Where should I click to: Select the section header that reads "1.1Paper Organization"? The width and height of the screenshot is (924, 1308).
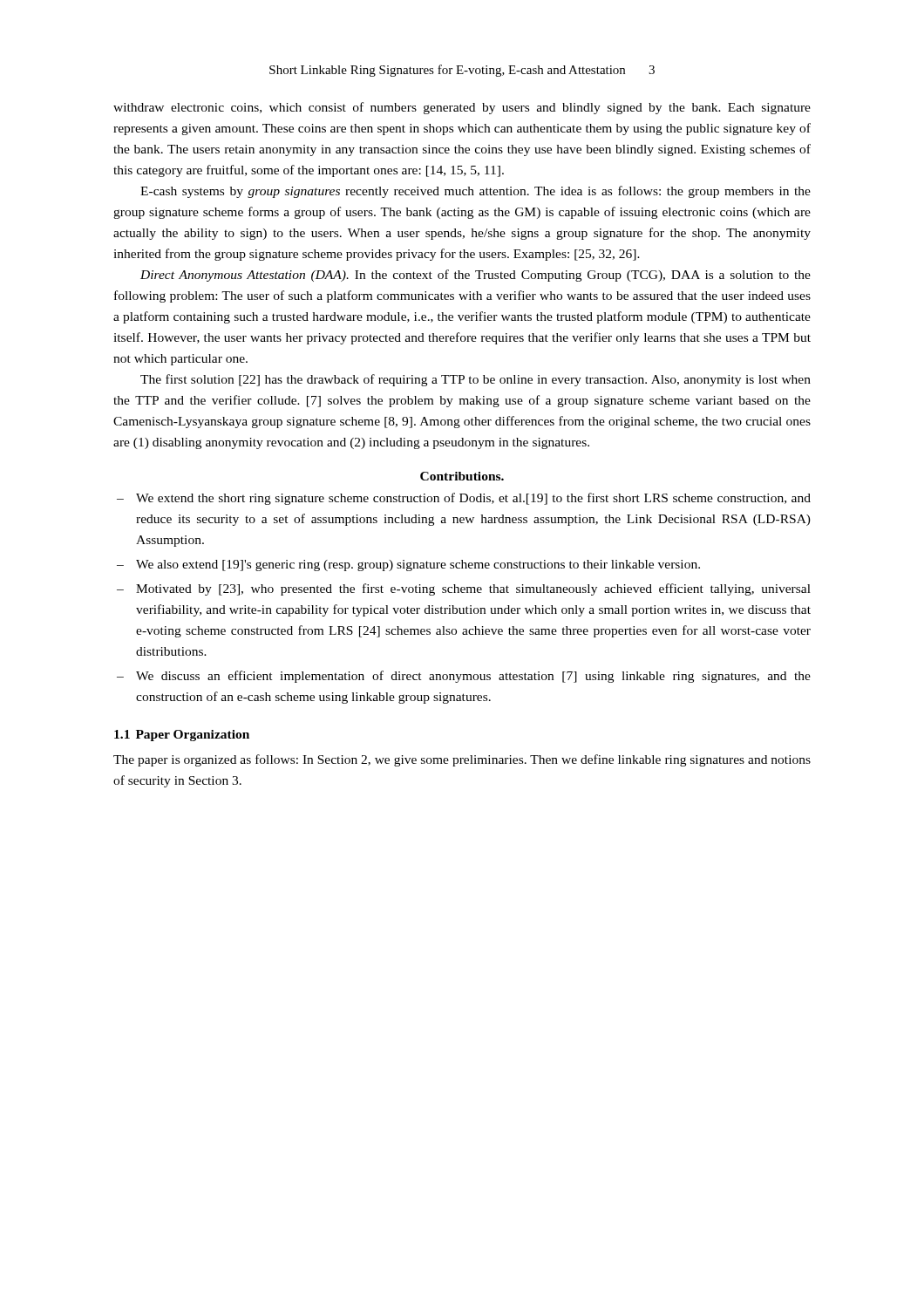tap(181, 734)
